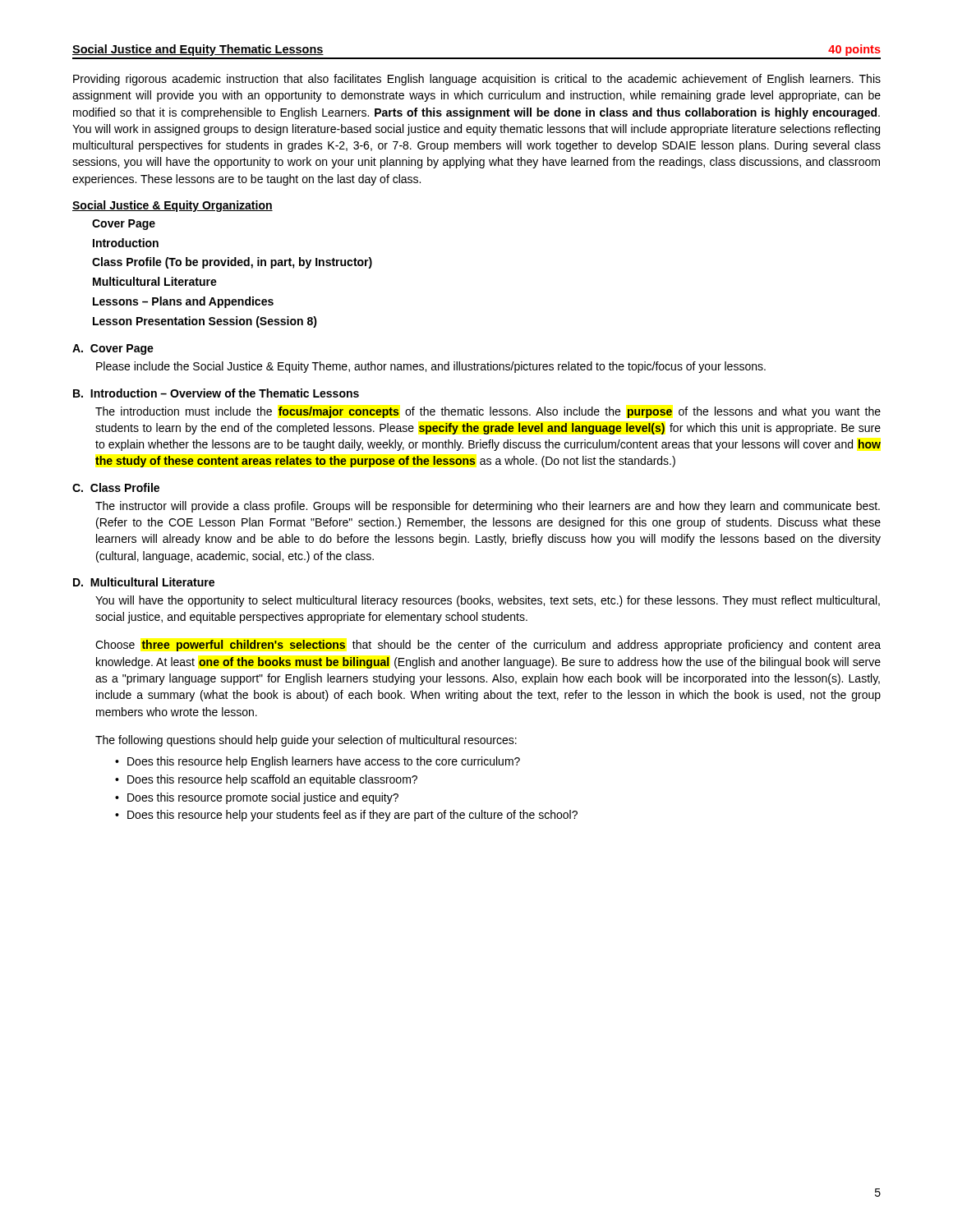
Task: Select the text starting "Lessons – Plans and Appendices"
Action: click(x=183, y=301)
